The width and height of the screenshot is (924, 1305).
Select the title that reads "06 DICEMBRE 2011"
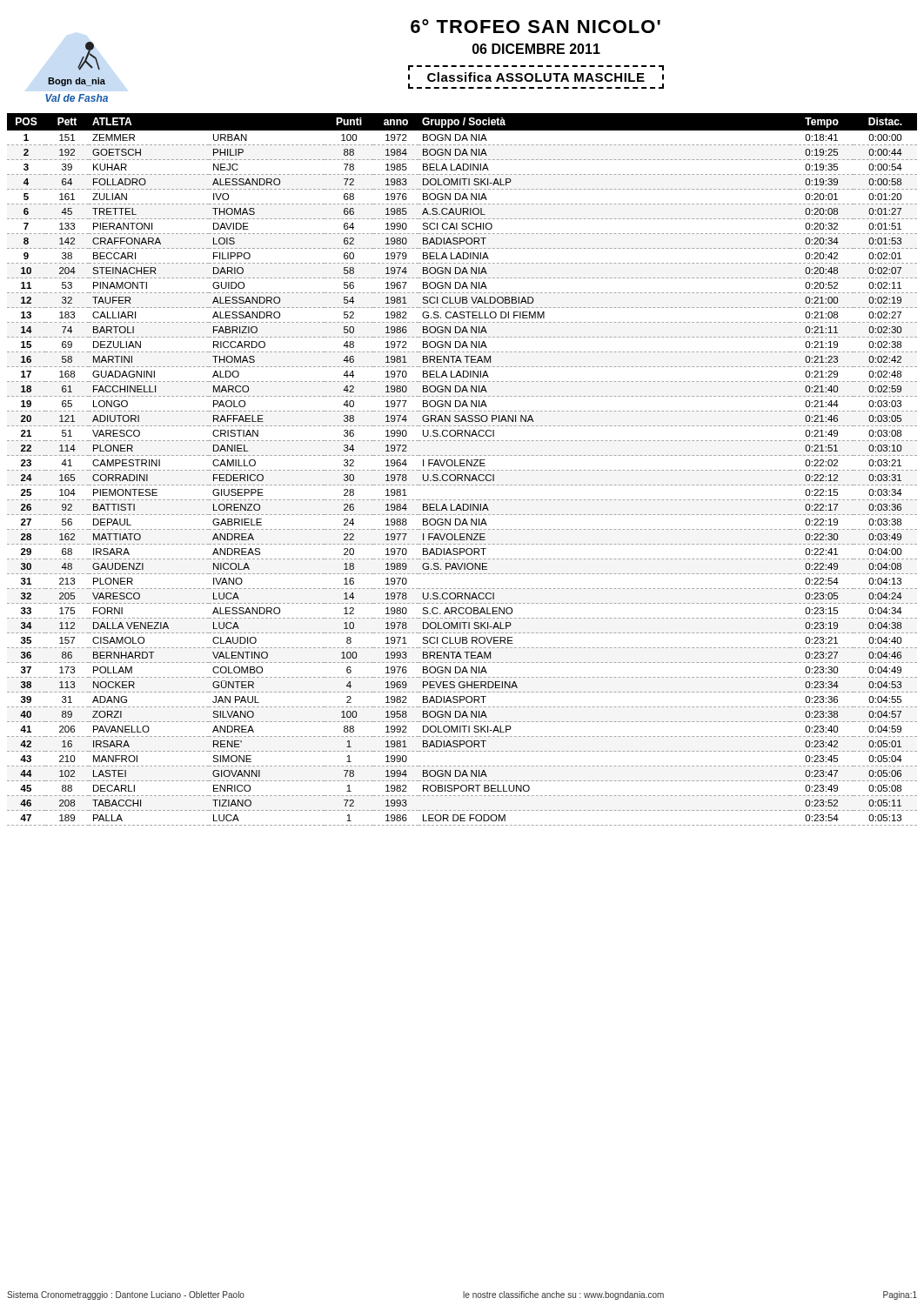point(536,49)
